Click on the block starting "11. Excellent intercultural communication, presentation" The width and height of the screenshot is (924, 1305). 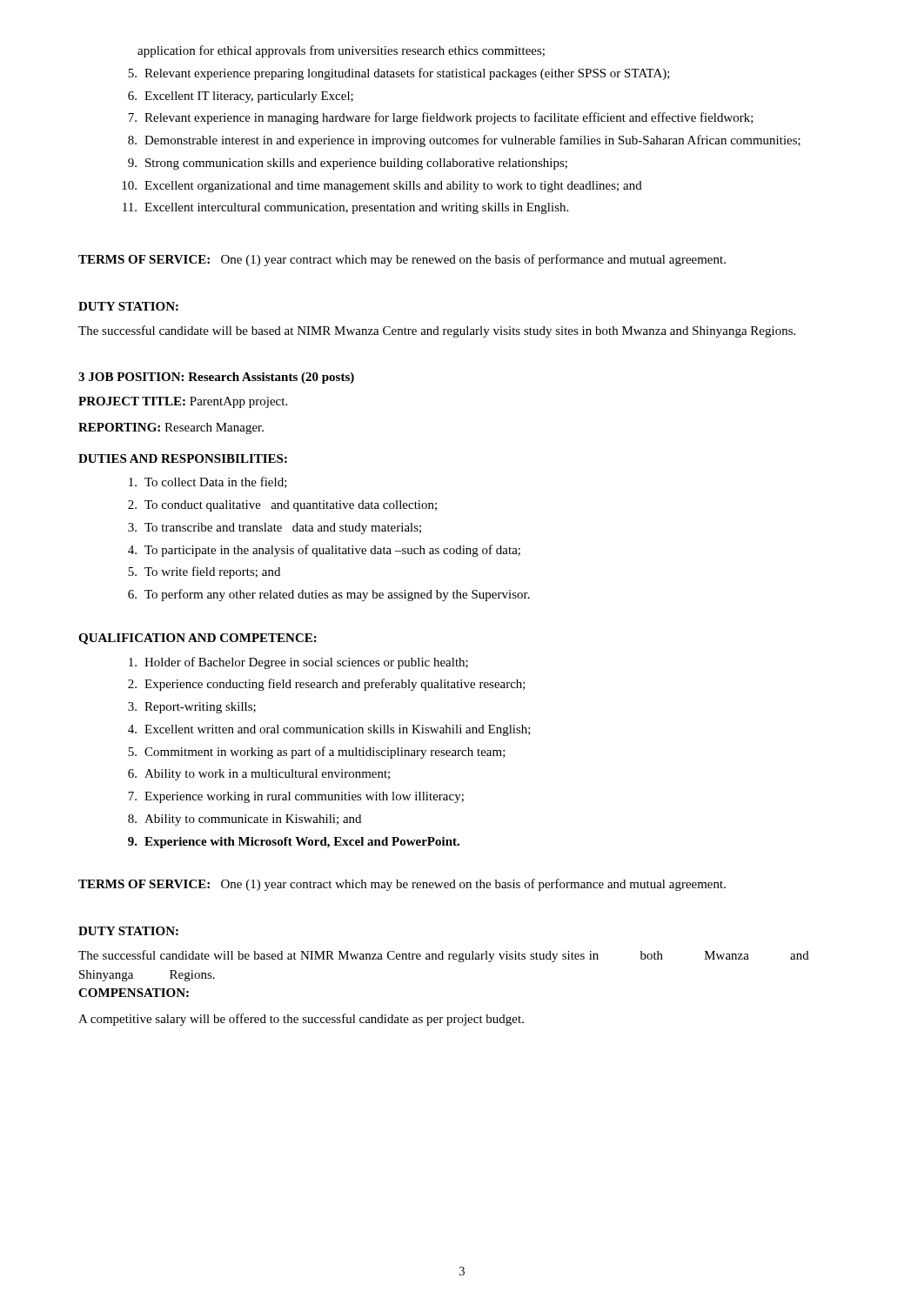click(x=462, y=208)
